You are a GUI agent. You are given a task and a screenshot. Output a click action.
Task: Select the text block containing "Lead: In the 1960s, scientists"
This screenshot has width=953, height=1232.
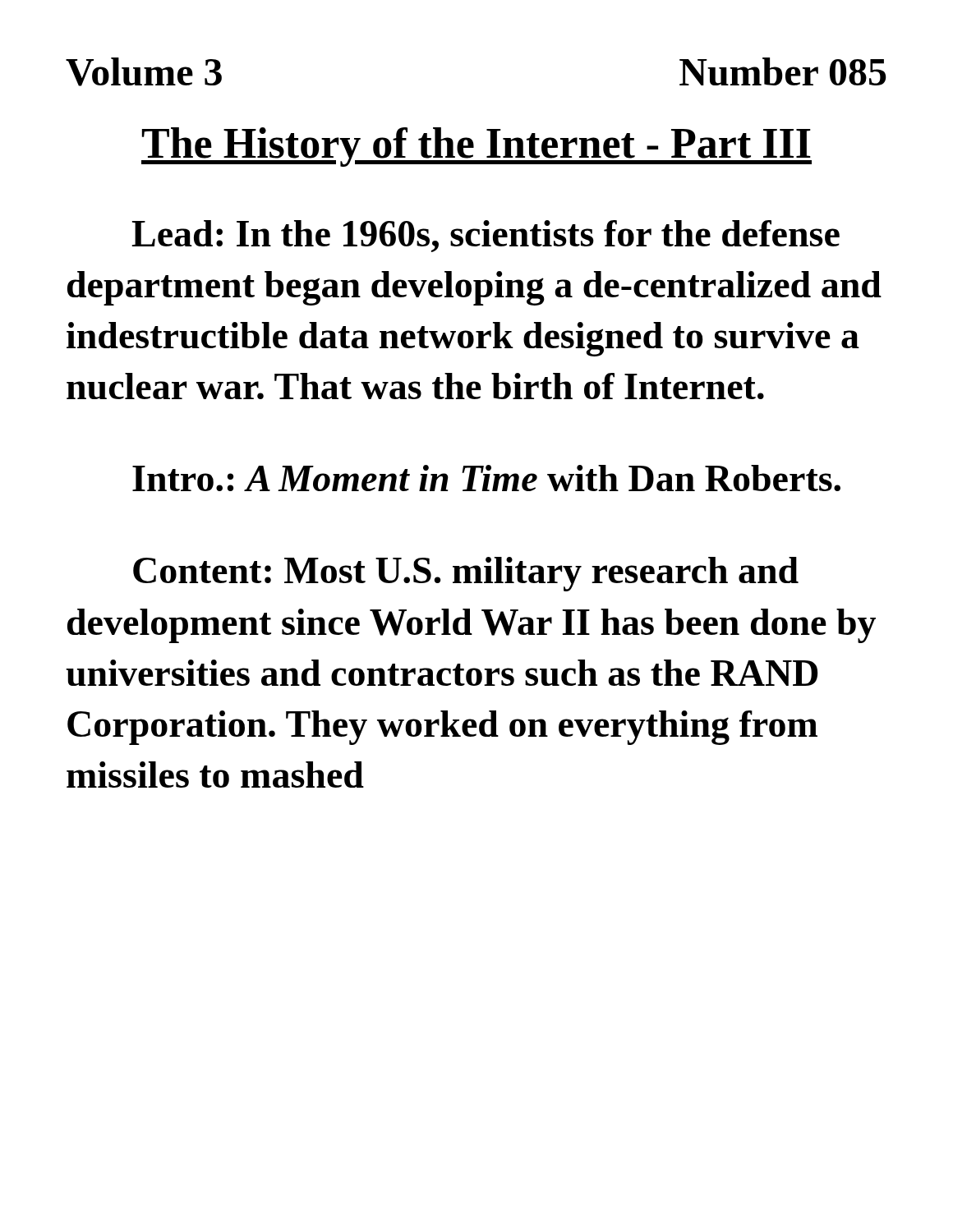[476, 311]
